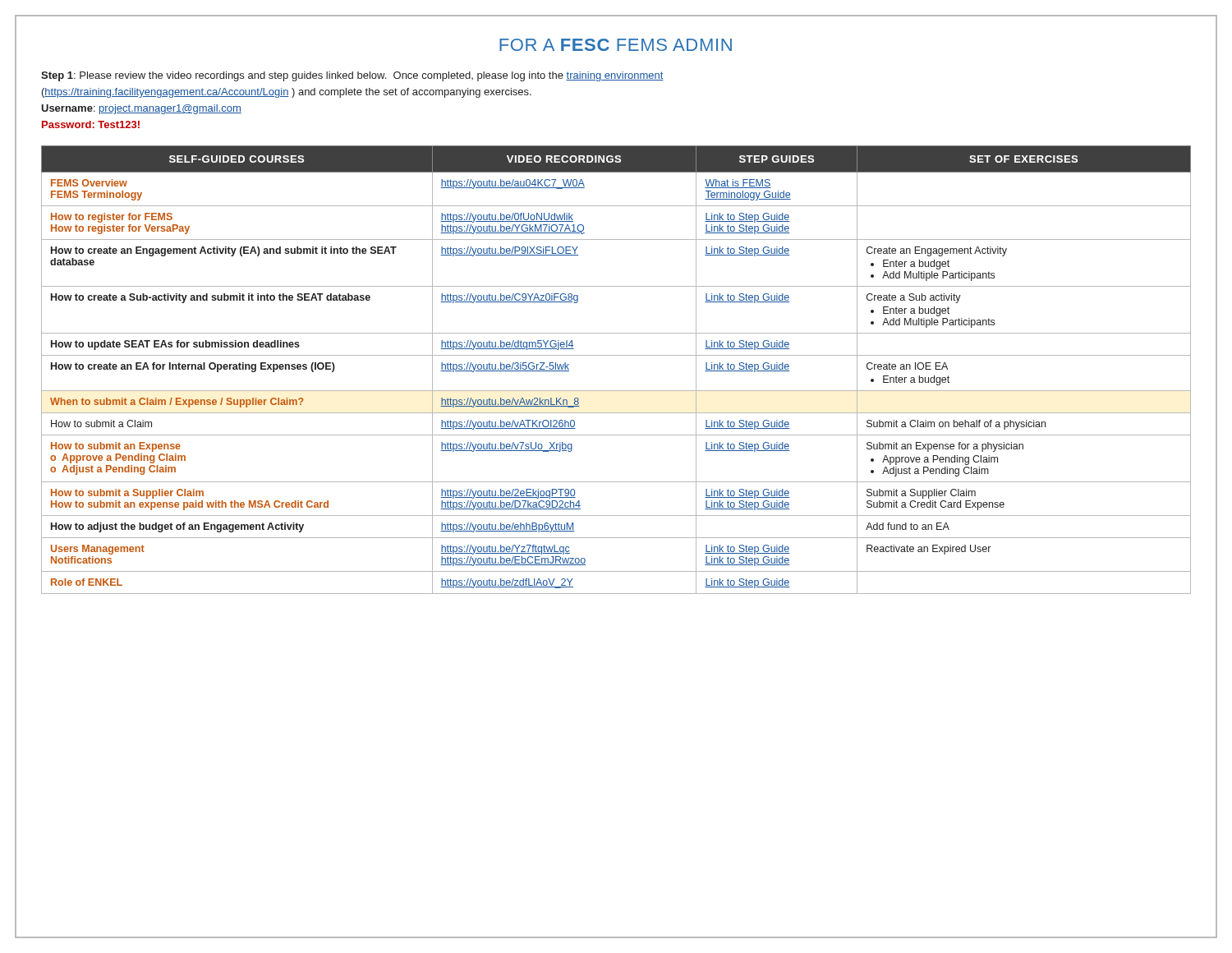Image resolution: width=1232 pixels, height=953 pixels.
Task: Locate the title that reads "FOR A FESC FEMS ADMIN"
Action: point(616,45)
